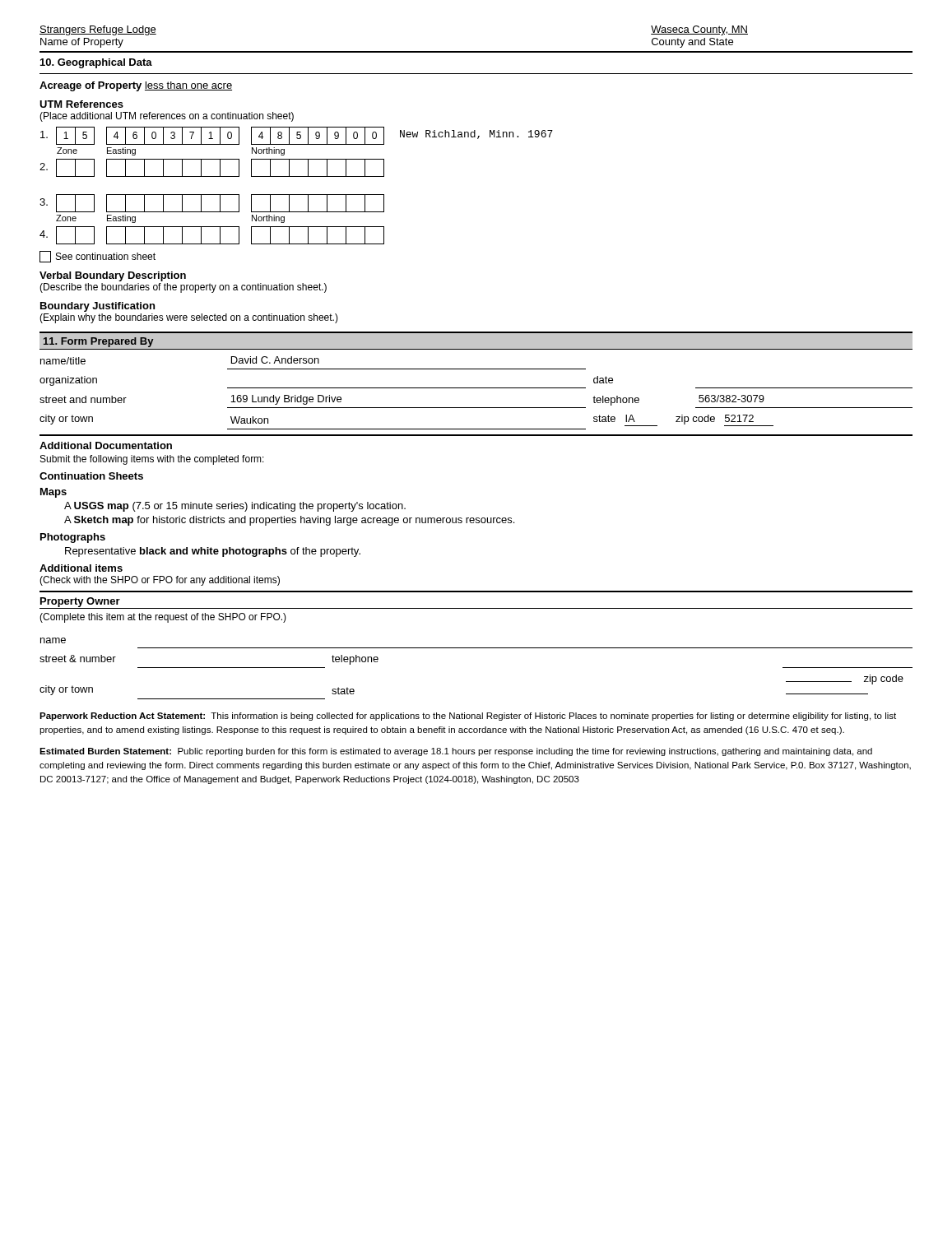Viewport: 952px width, 1234px height.
Task: Locate the text block containing "Paperwork Reduction Act Statement: This information is being"
Action: click(x=468, y=723)
